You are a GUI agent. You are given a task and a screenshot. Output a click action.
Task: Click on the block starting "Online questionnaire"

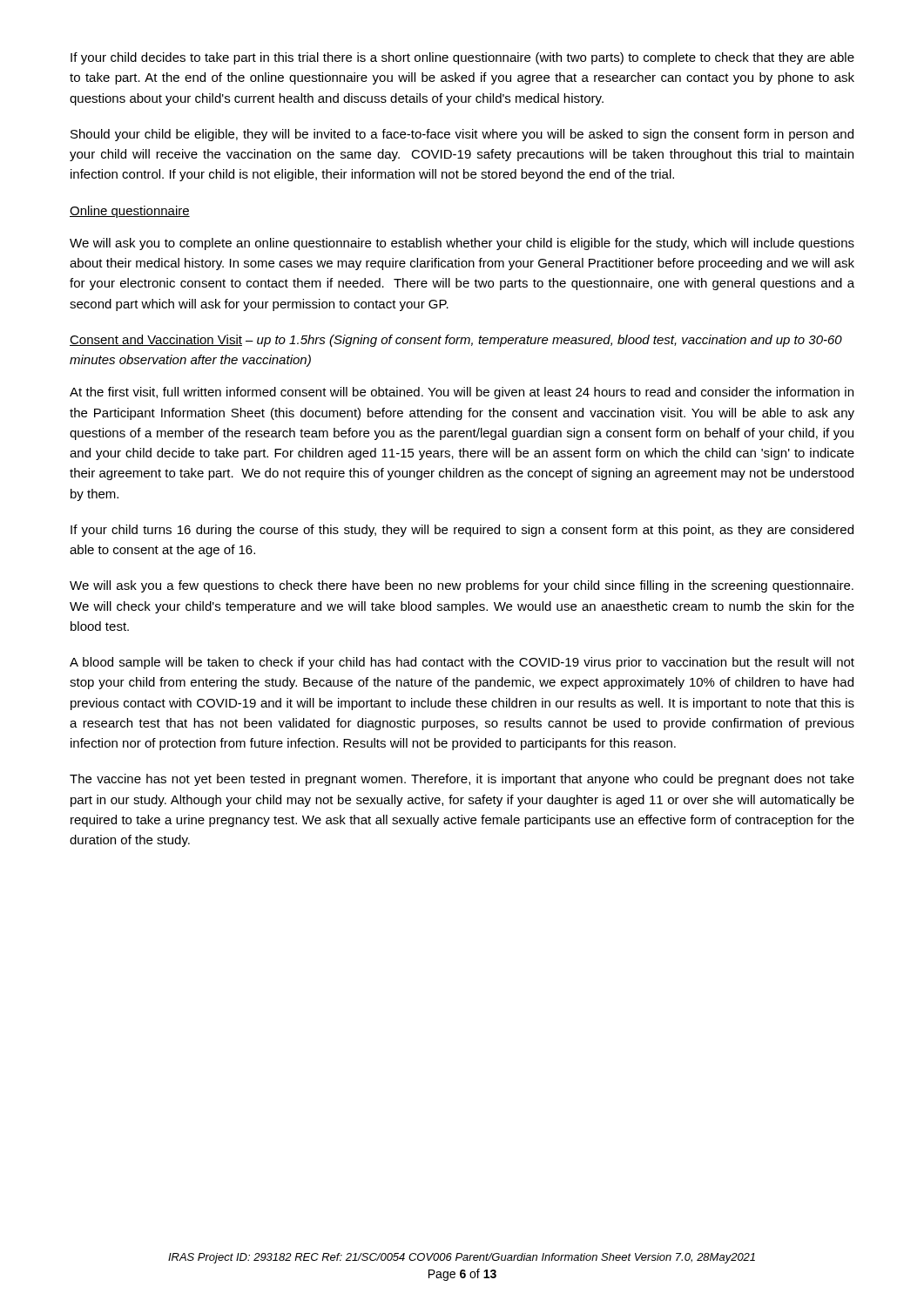click(130, 210)
